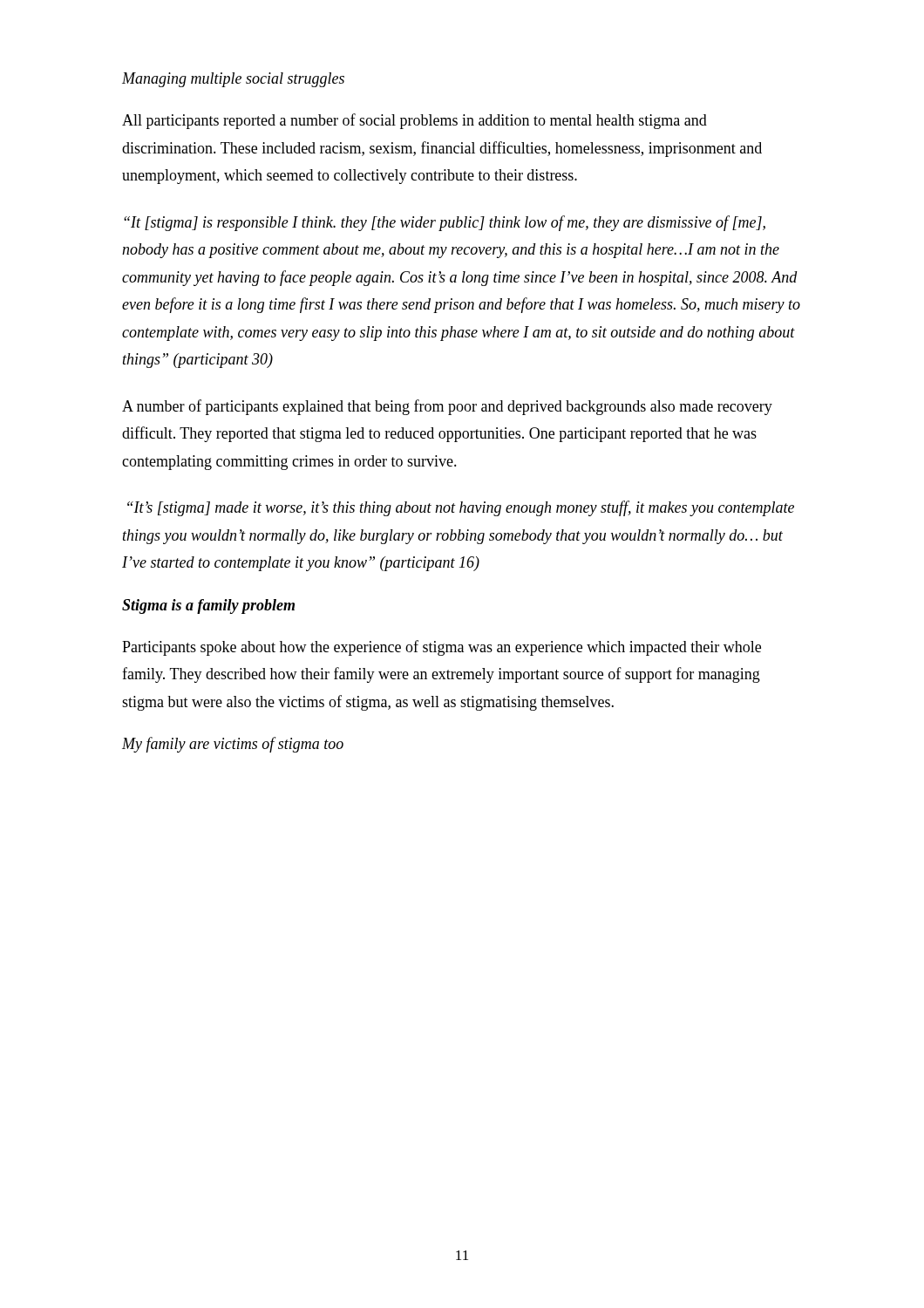Find the text block starting "“It’s [stigma] made it worse, it’s this"
Image resolution: width=924 pixels, height=1308 pixels.
(462, 536)
